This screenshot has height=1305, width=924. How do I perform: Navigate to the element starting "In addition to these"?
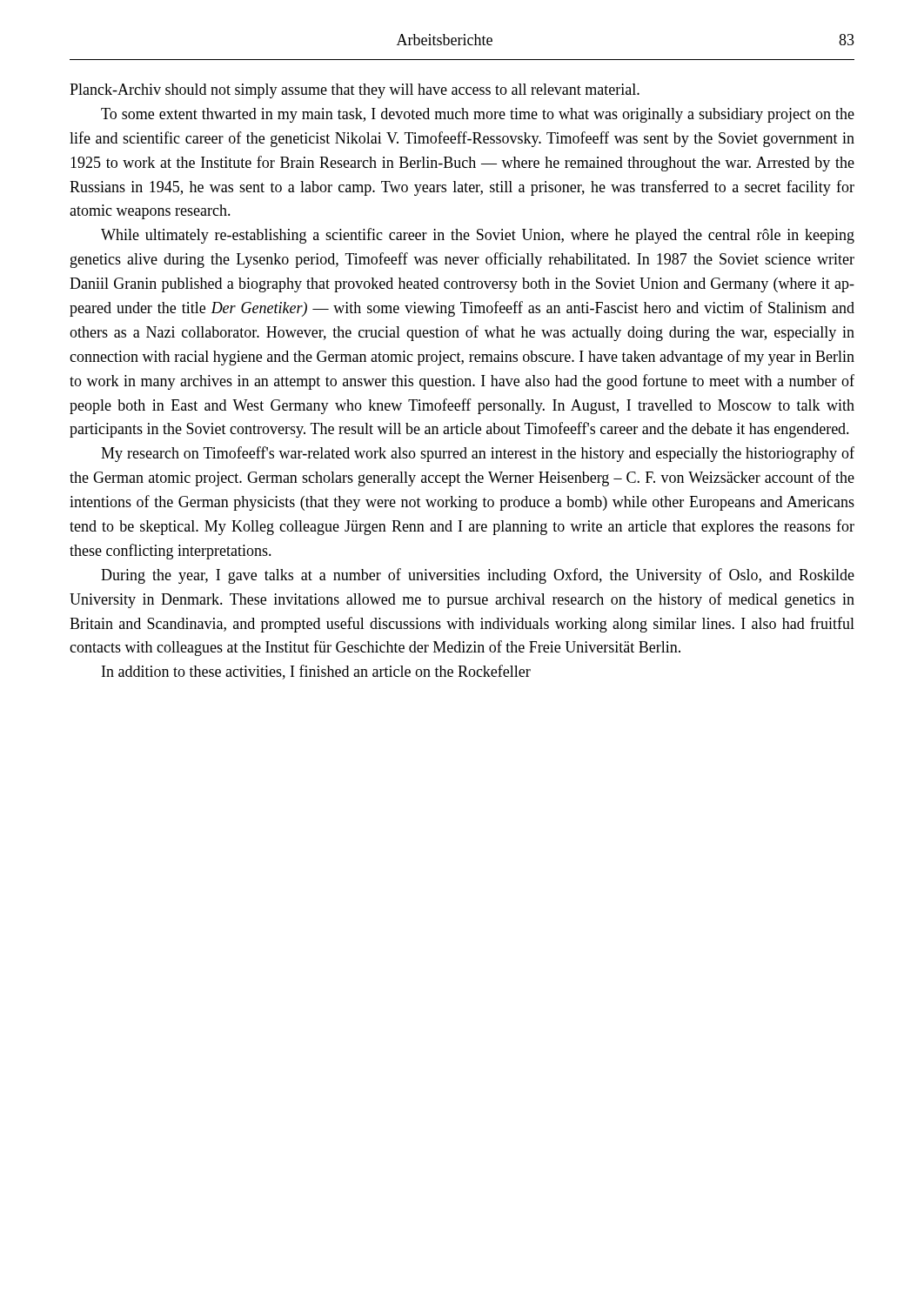(316, 672)
